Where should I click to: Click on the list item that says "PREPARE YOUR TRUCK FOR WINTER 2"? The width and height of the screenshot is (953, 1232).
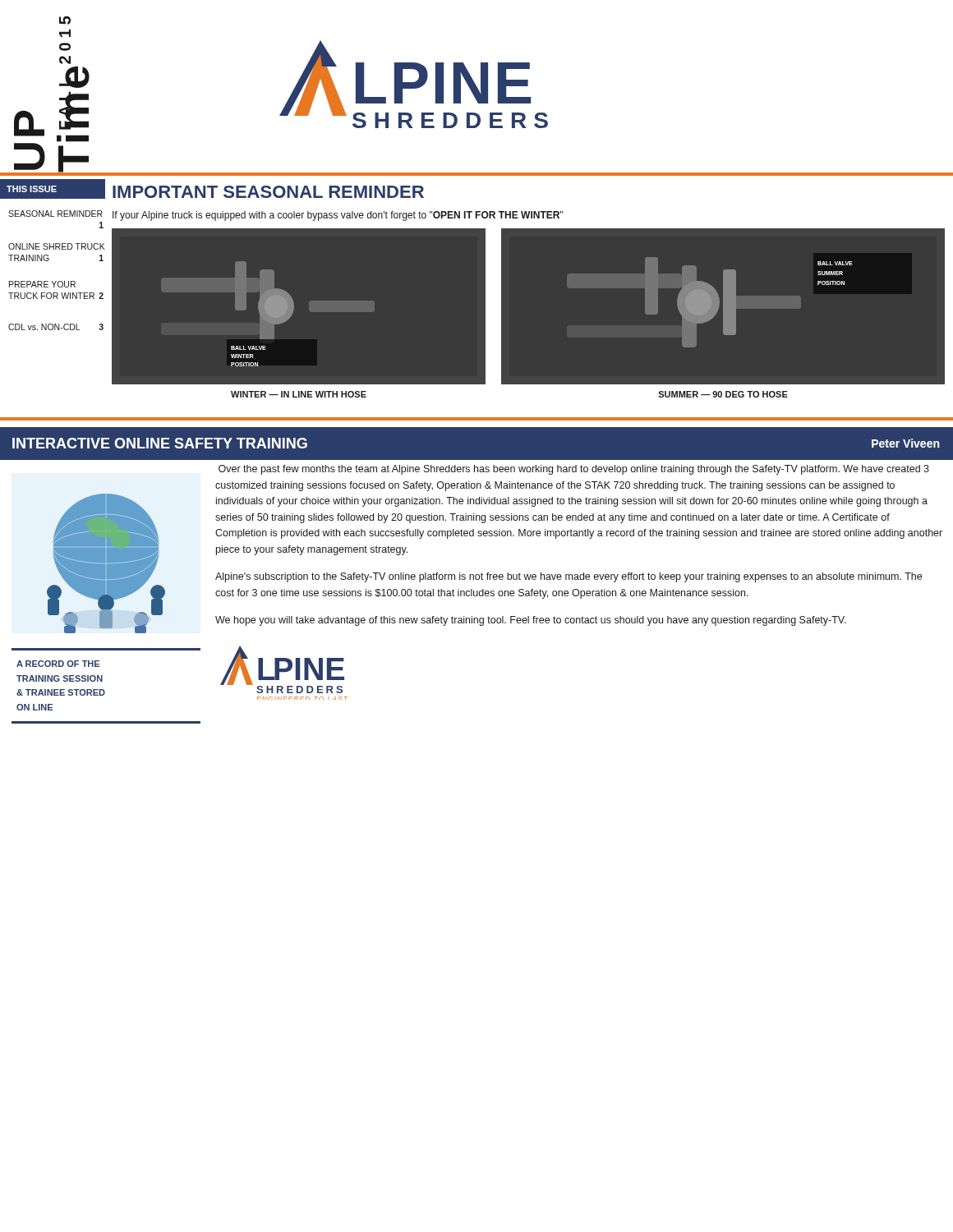[56, 291]
